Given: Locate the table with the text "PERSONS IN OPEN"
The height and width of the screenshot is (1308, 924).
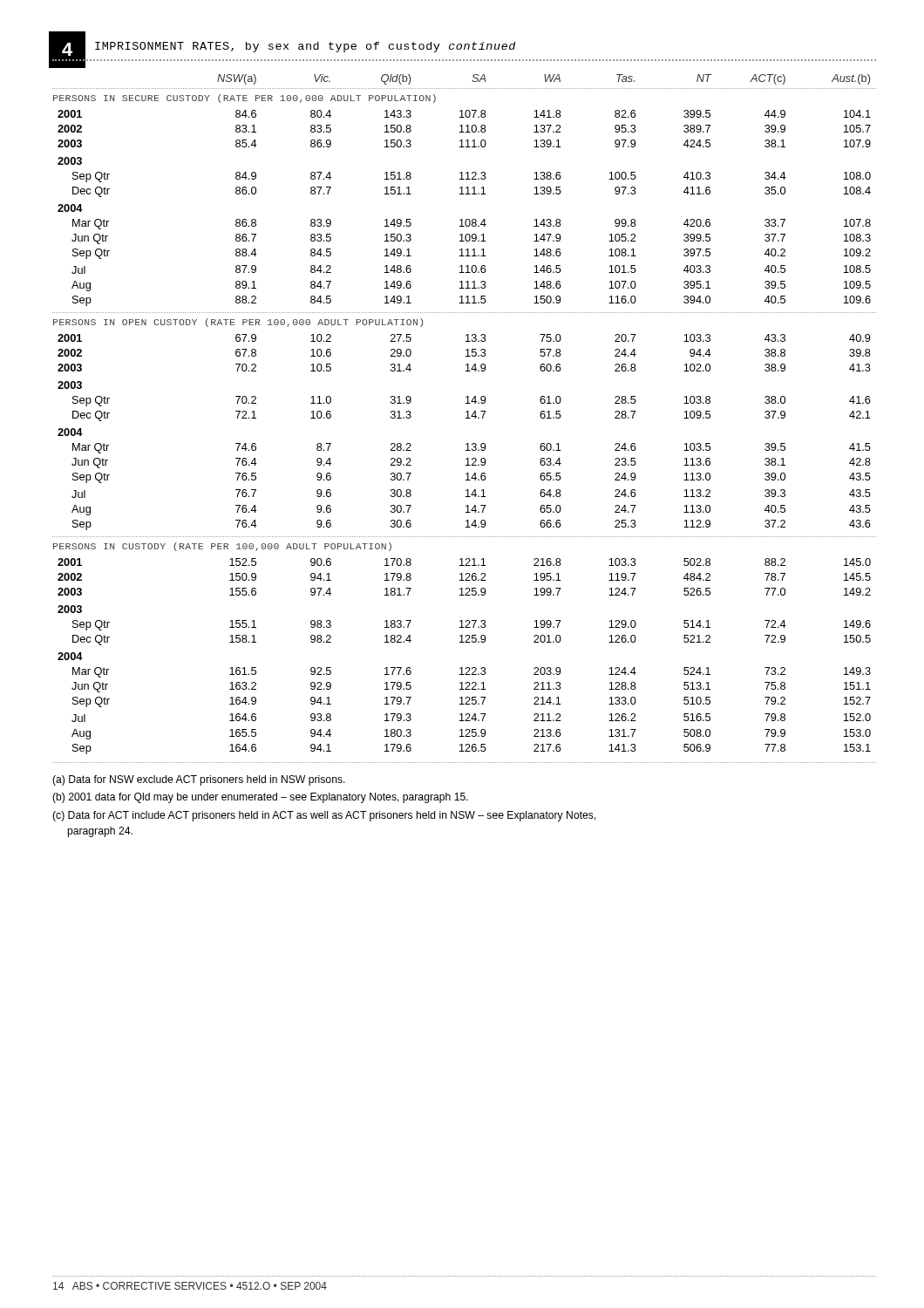Looking at the screenshot, I should click(464, 422).
